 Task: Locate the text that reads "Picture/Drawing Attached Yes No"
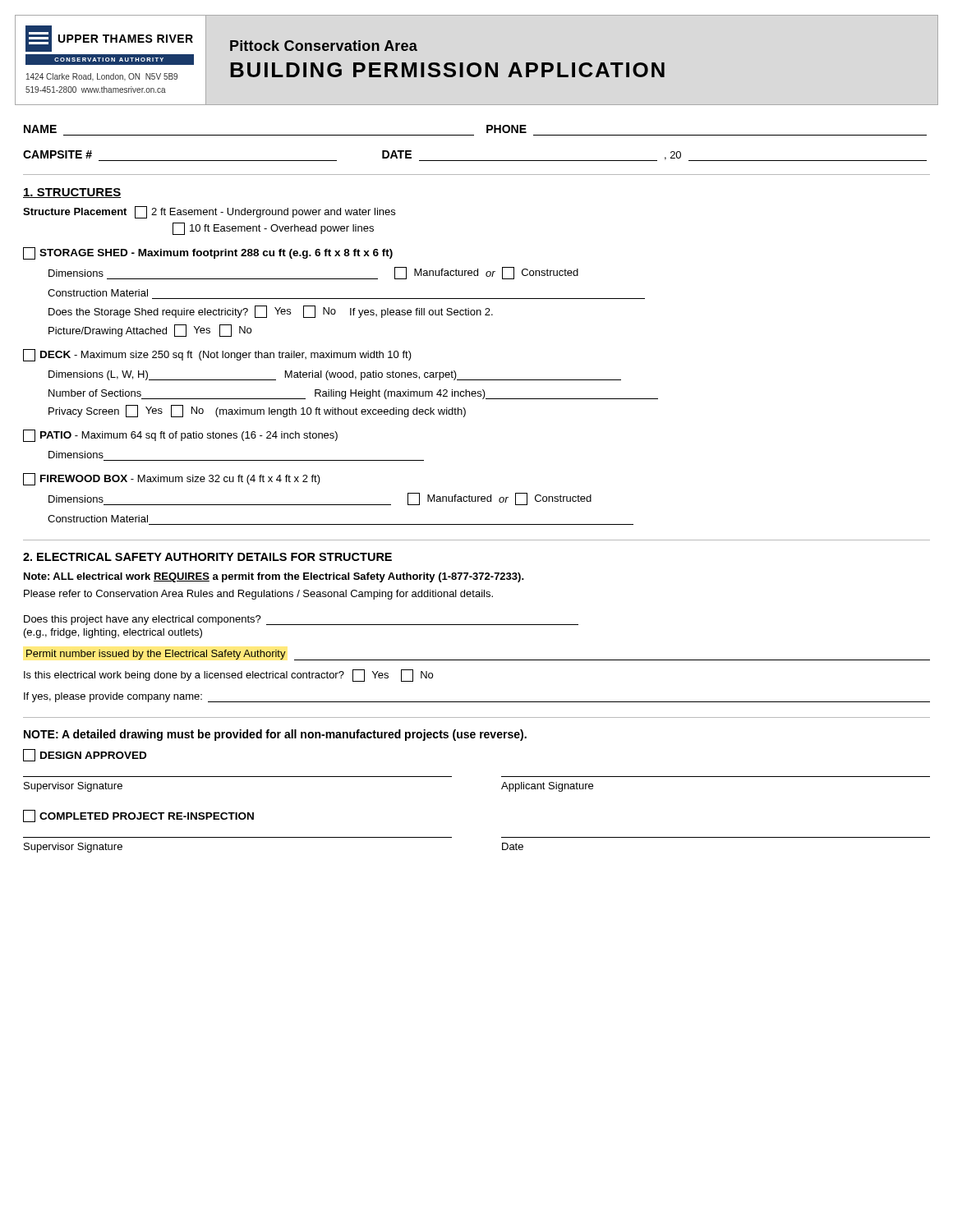point(150,330)
